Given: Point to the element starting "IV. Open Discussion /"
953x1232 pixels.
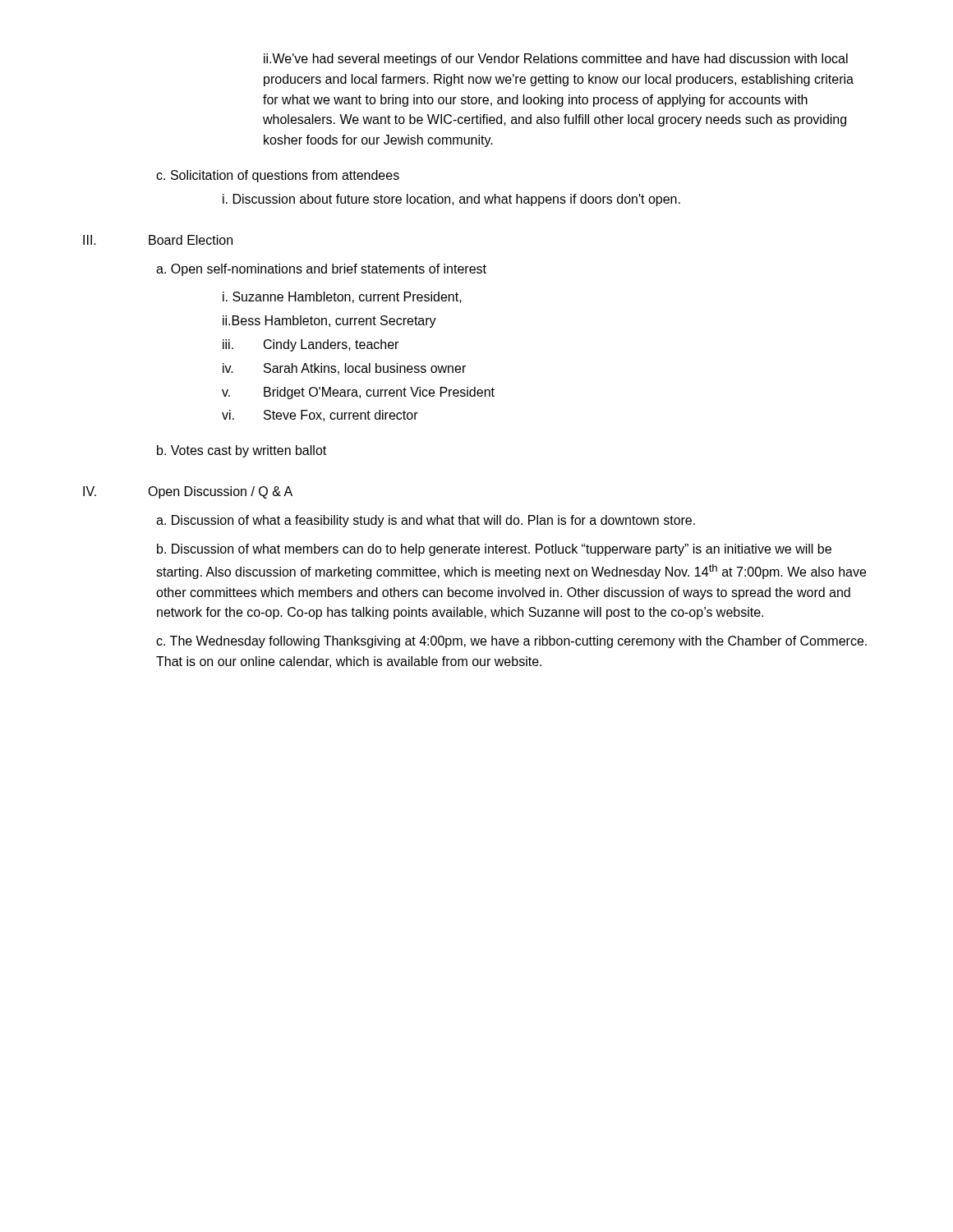Looking at the screenshot, I should pyautogui.click(x=187, y=492).
